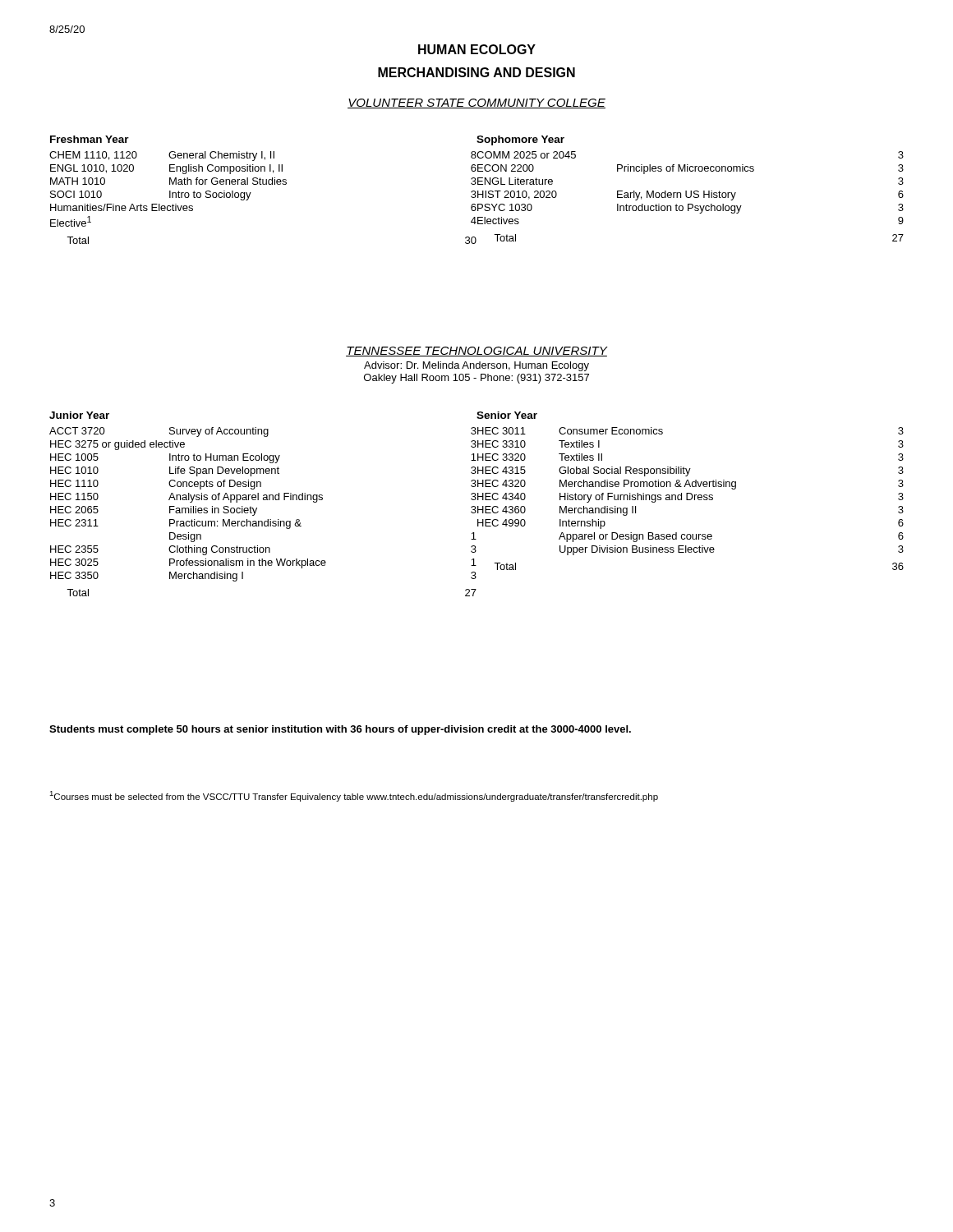Click on the text block containing "Students must complete 50 hours at"
The width and height of the screenshot is (953, 1232).
(340, 729)
